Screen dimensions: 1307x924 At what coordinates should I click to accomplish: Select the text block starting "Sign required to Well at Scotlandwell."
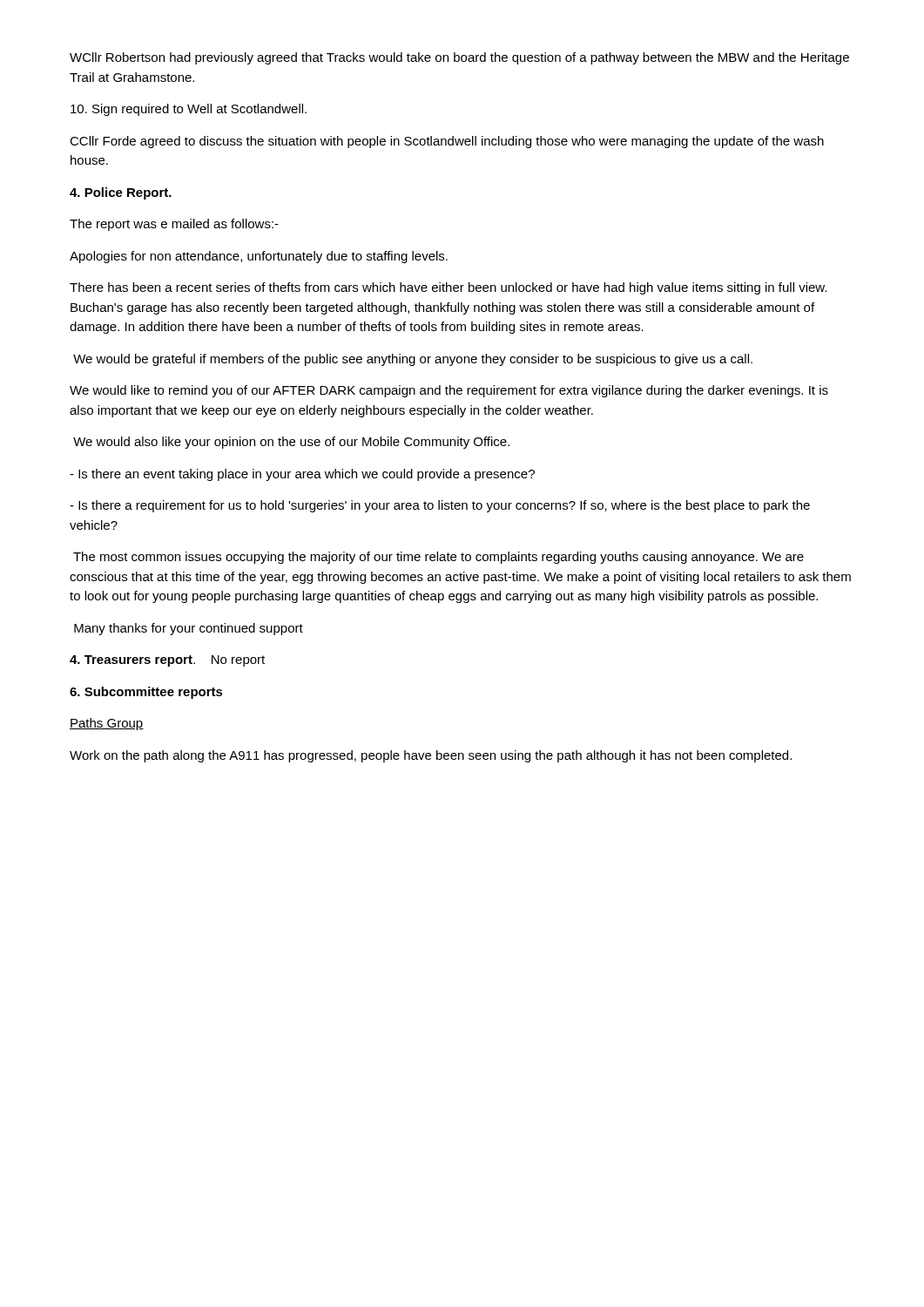tap(189, 108)
